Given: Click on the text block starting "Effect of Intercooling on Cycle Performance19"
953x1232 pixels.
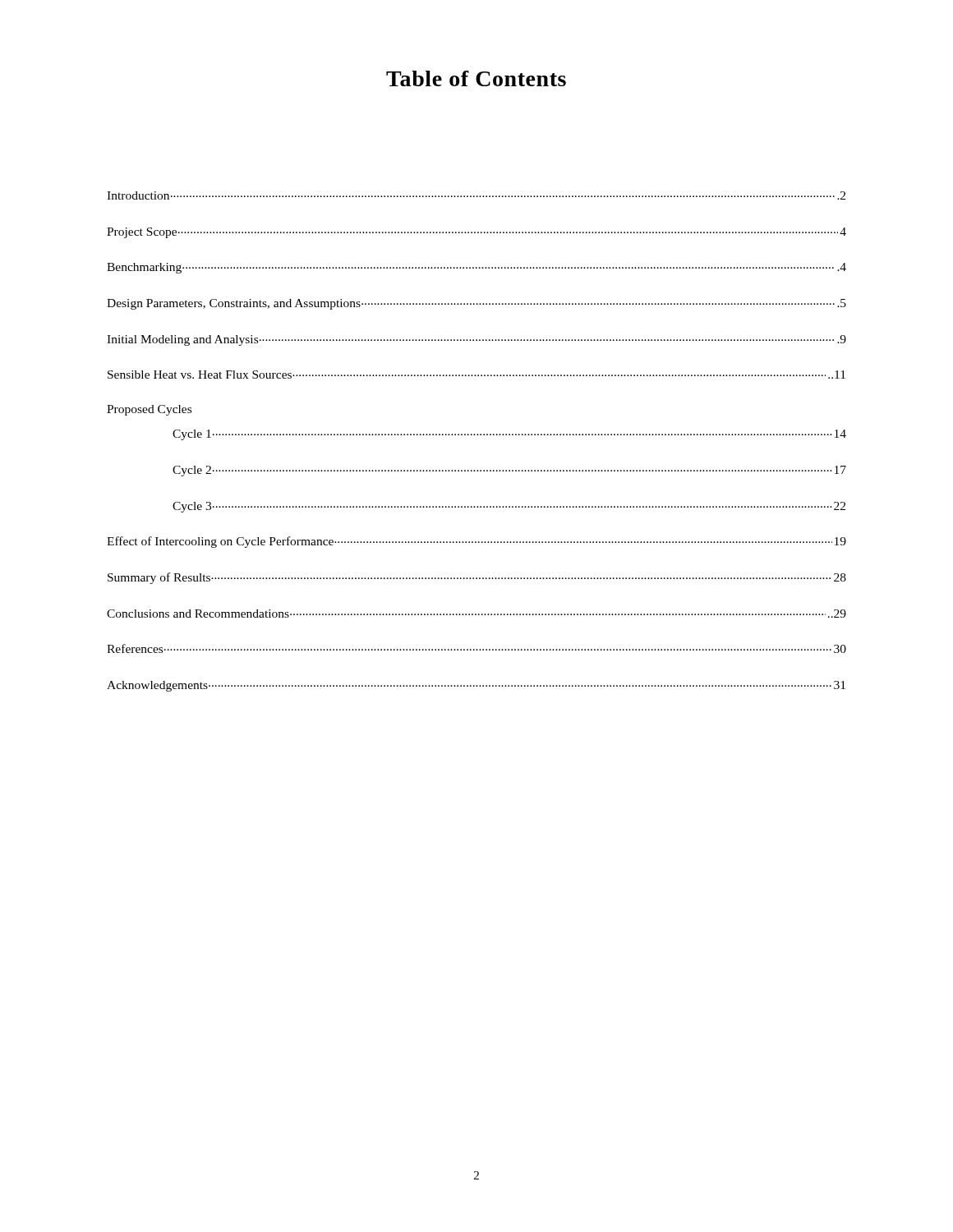Looking at the screenshot, I should coord(476,541).
